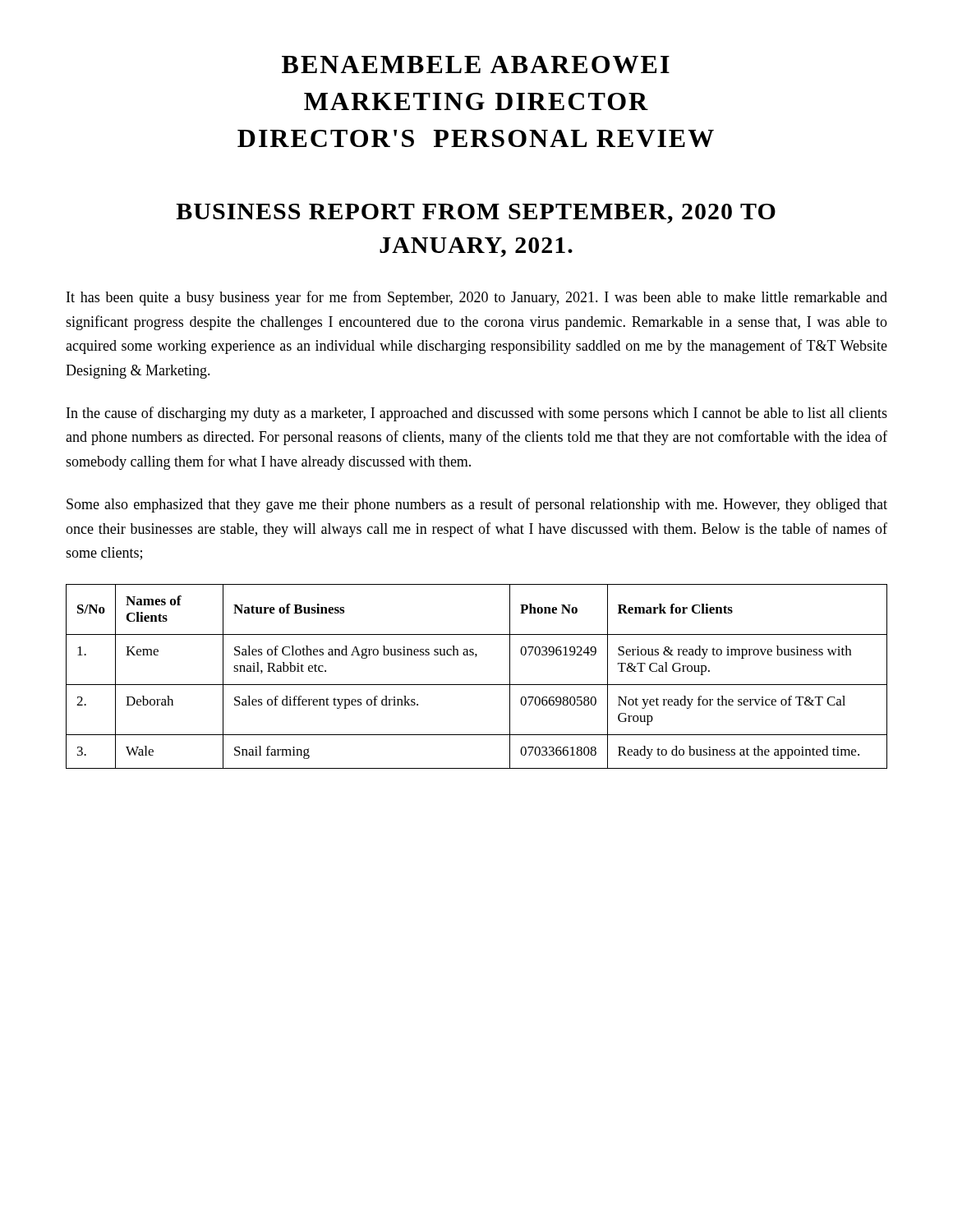Select the section header with the text "BUSINESS REPORT FROM"
Viewport: 953px width, 1232px height.
pos(476,227)
